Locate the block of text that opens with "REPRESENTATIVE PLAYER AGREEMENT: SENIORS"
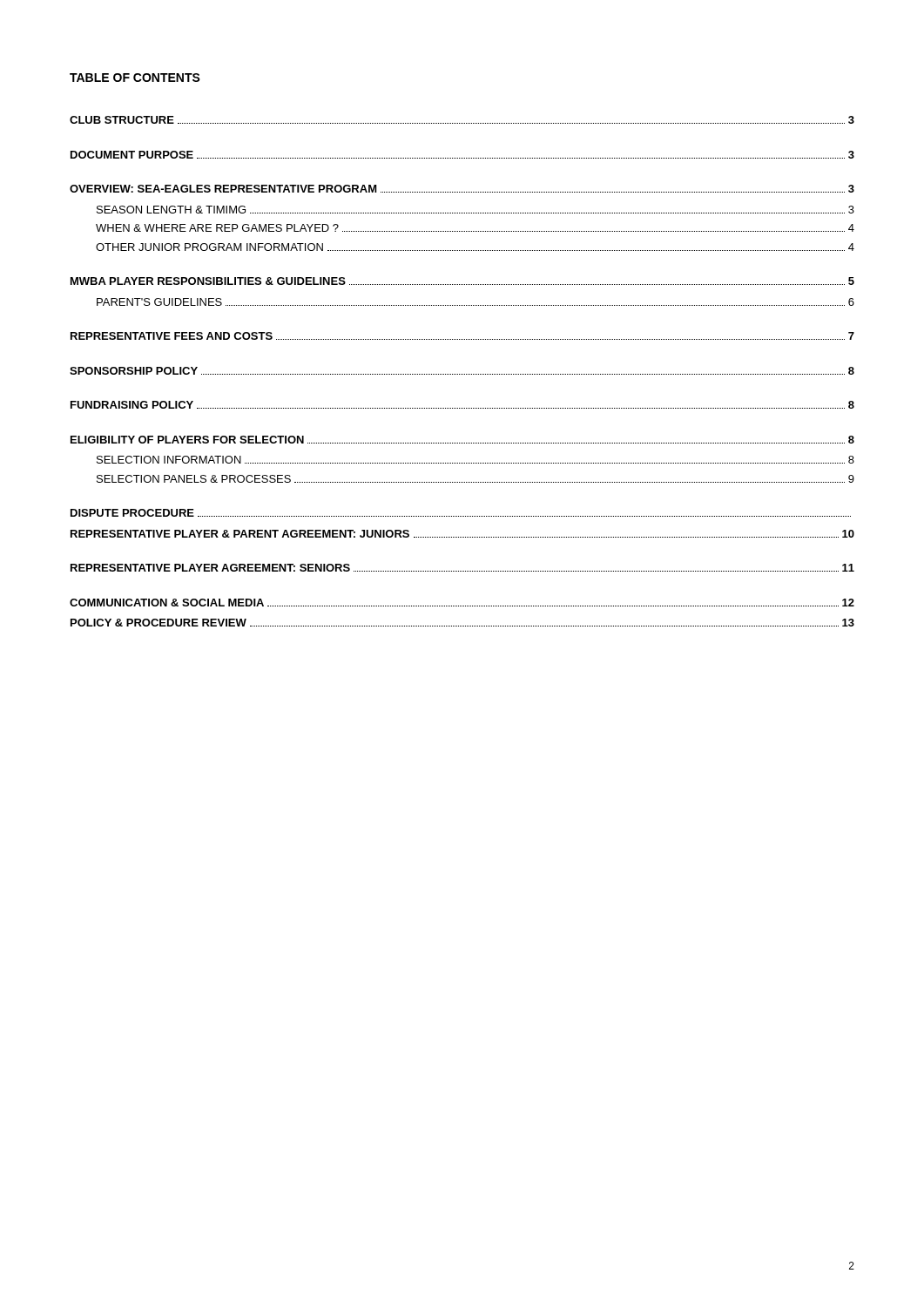The height and width of the screenshot is (1307, 924). pos(462,568)
